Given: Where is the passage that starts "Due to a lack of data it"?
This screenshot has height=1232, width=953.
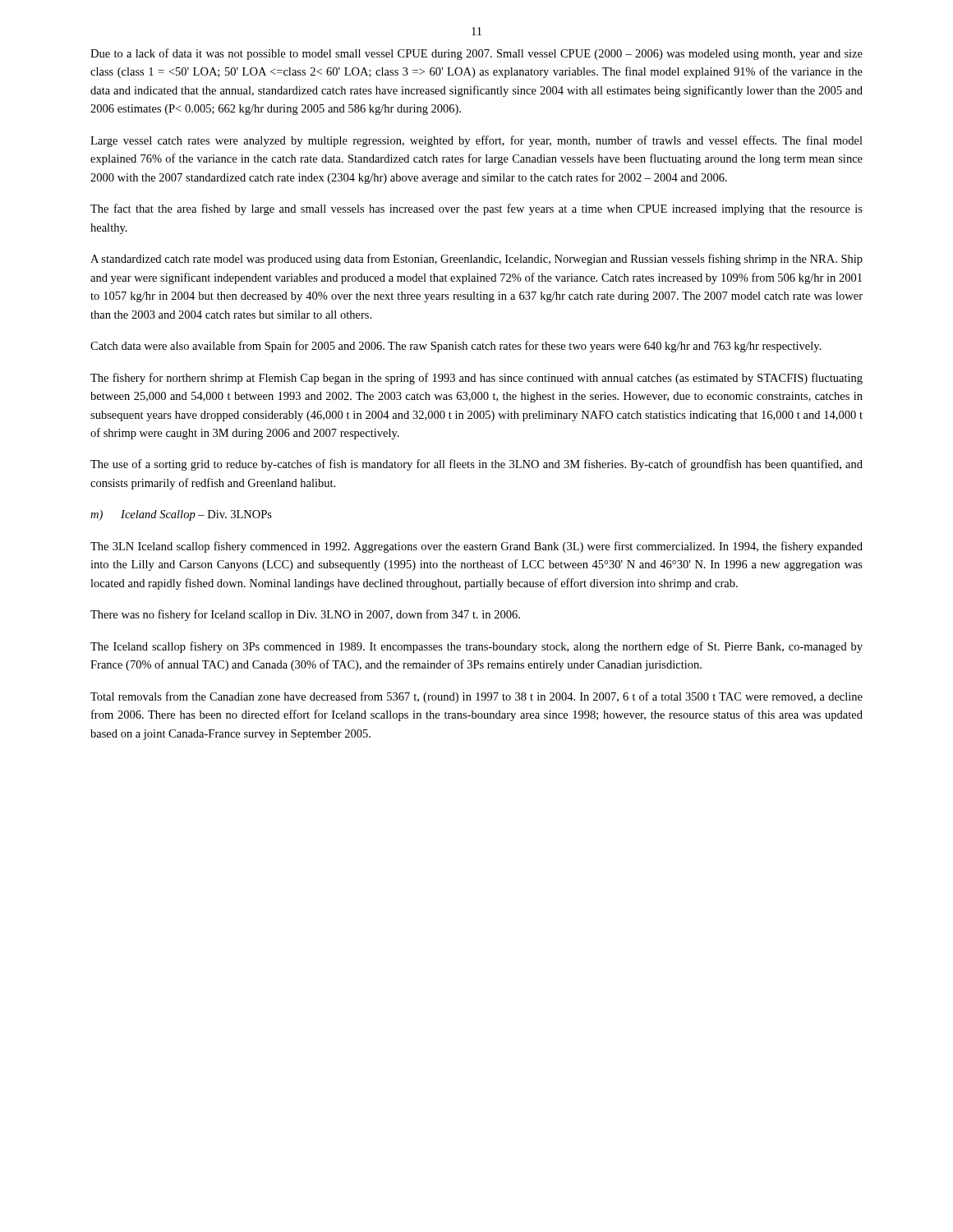Looking at the screenshot, I should 476,81.
